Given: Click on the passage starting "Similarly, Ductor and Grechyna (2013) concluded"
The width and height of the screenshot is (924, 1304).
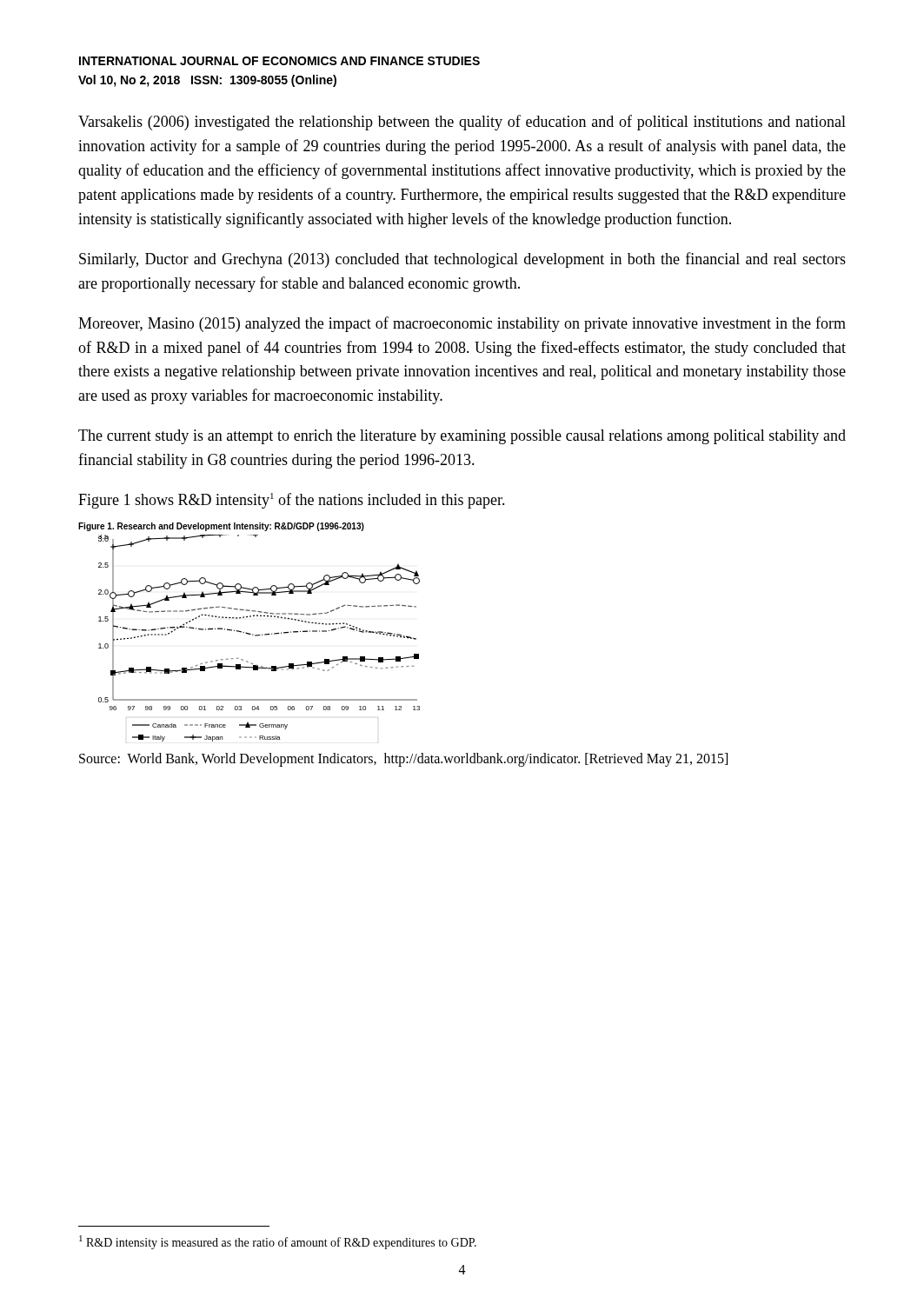Looking at the screenshot, I should pyautogui.click(x=462, y=271).
